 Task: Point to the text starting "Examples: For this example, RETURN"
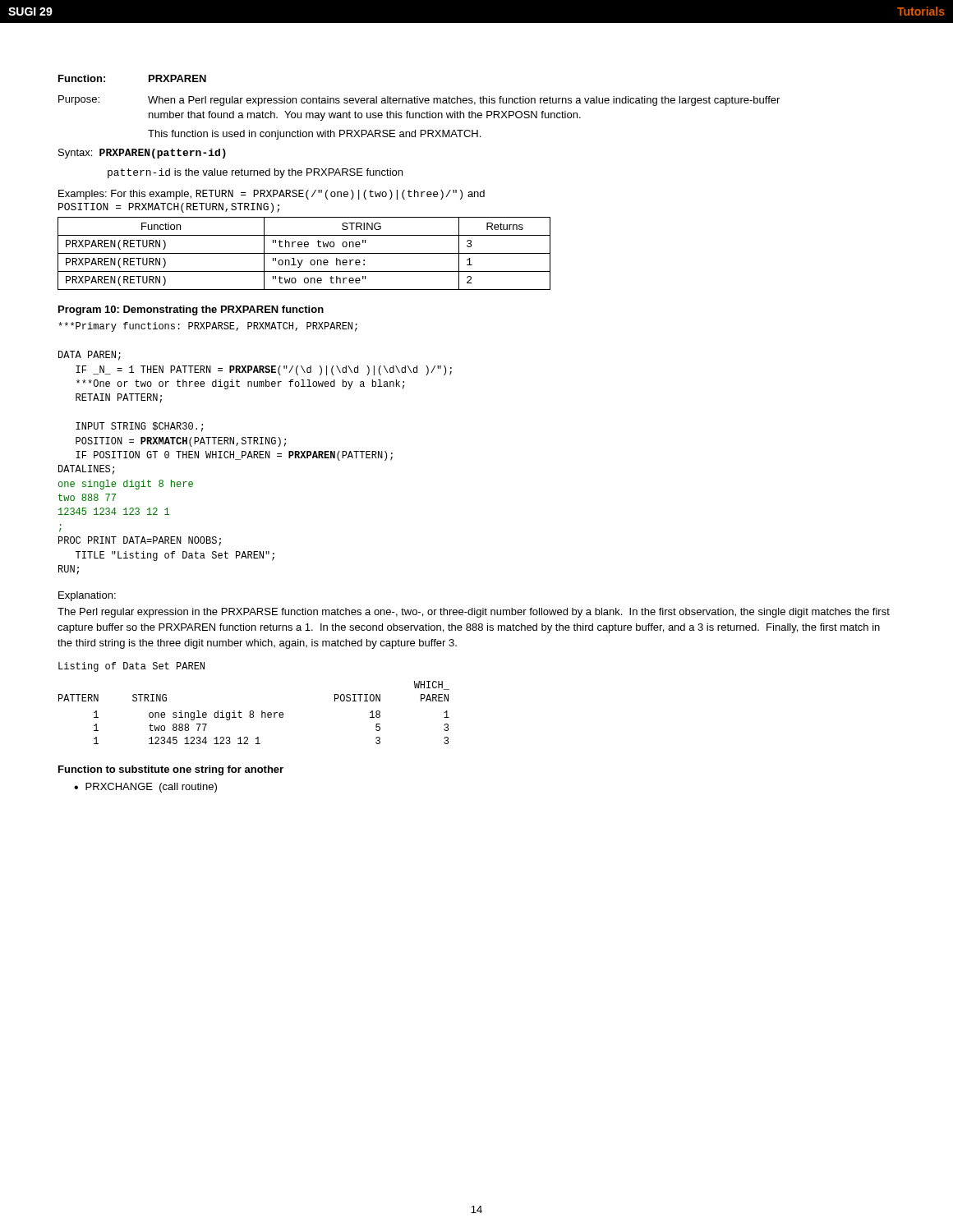pyautogui.click(x=271, y=201)
